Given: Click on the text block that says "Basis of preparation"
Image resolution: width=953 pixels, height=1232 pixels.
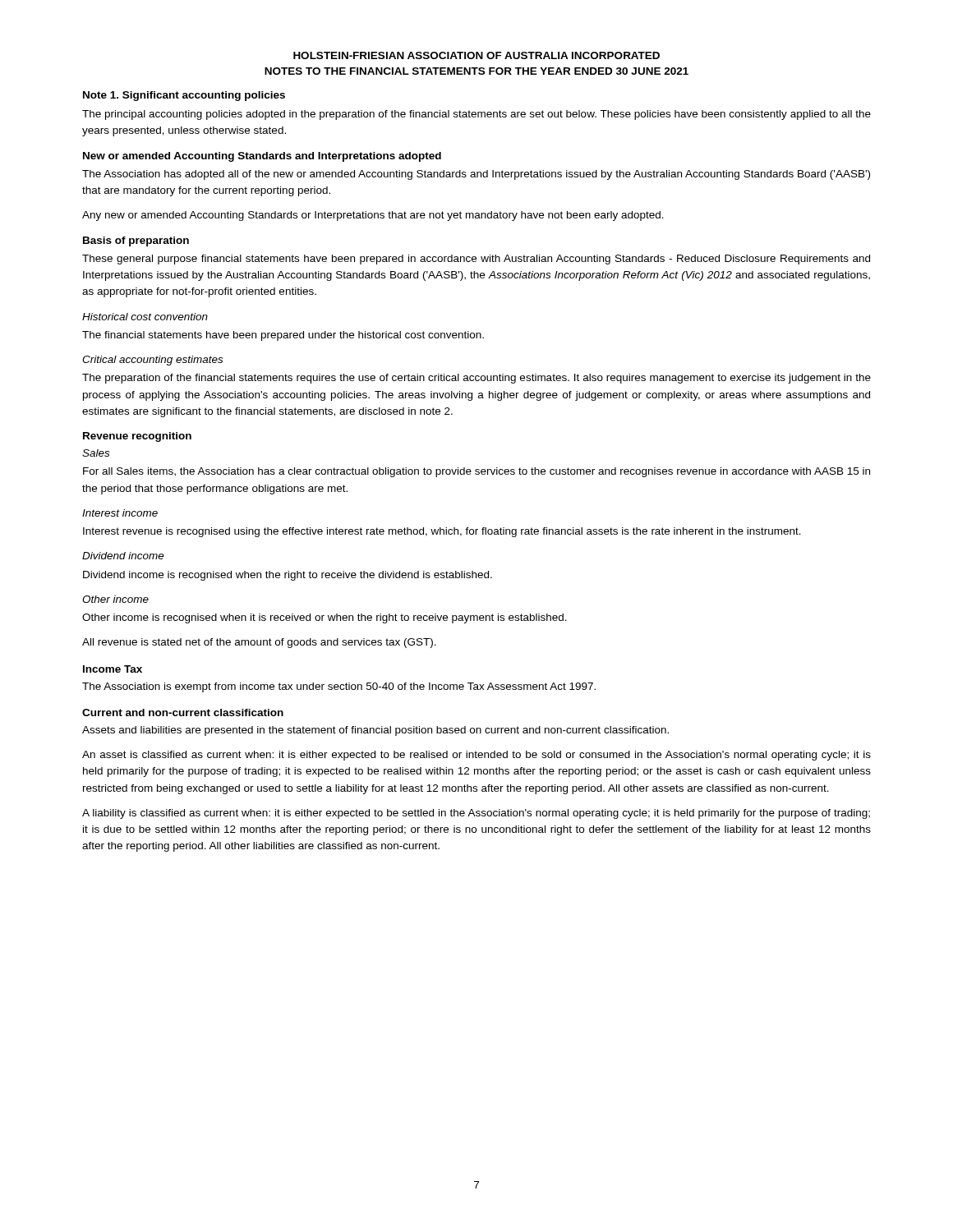Looking at the screenshot, I should [x=476, y=265].
